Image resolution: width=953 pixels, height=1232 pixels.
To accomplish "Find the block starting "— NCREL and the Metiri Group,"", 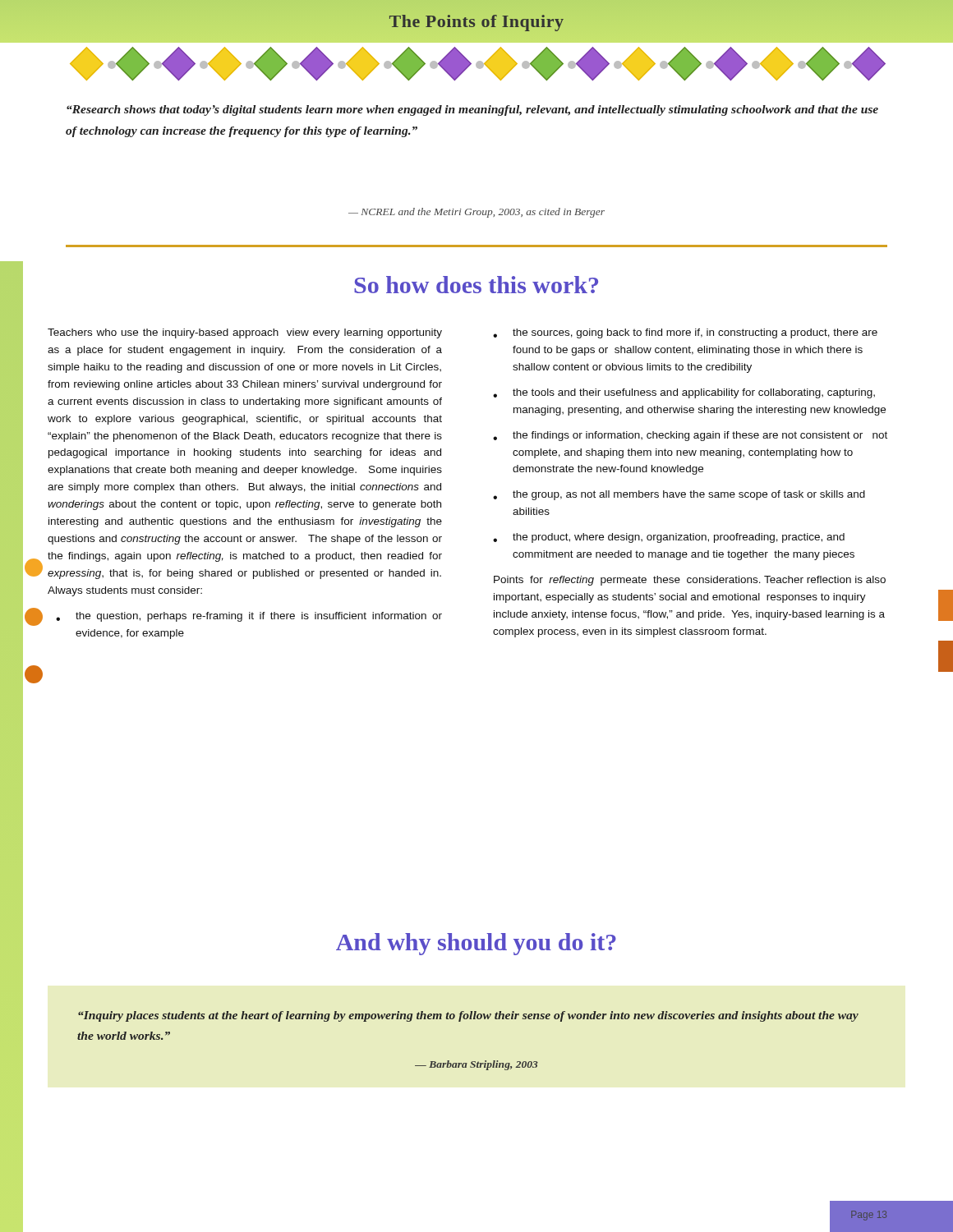I will click(476, 212).
